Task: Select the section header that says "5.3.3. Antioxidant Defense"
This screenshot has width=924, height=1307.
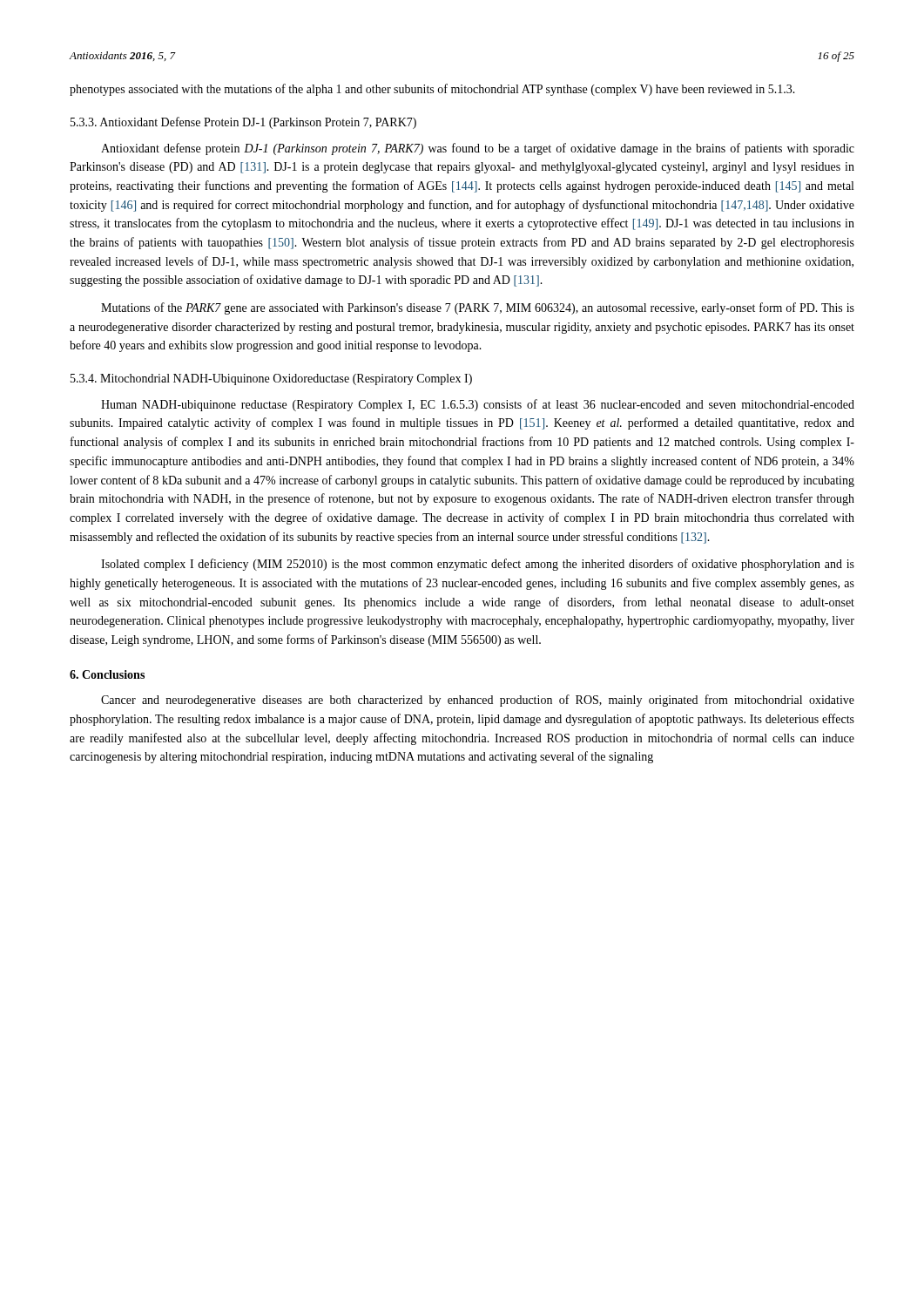Action: click(243, 122)
